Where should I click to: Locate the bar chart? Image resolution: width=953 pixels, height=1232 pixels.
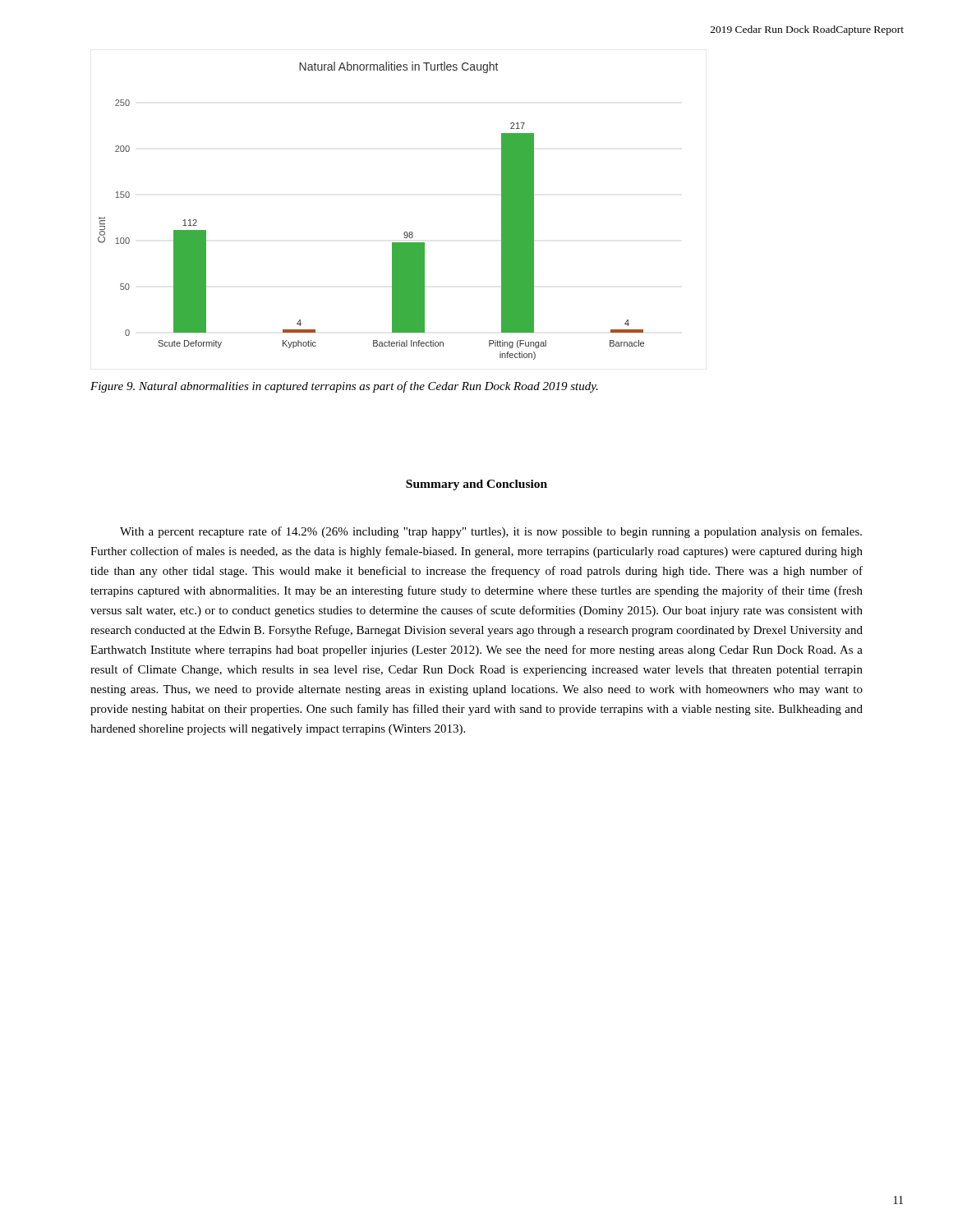tap(398, 211)
